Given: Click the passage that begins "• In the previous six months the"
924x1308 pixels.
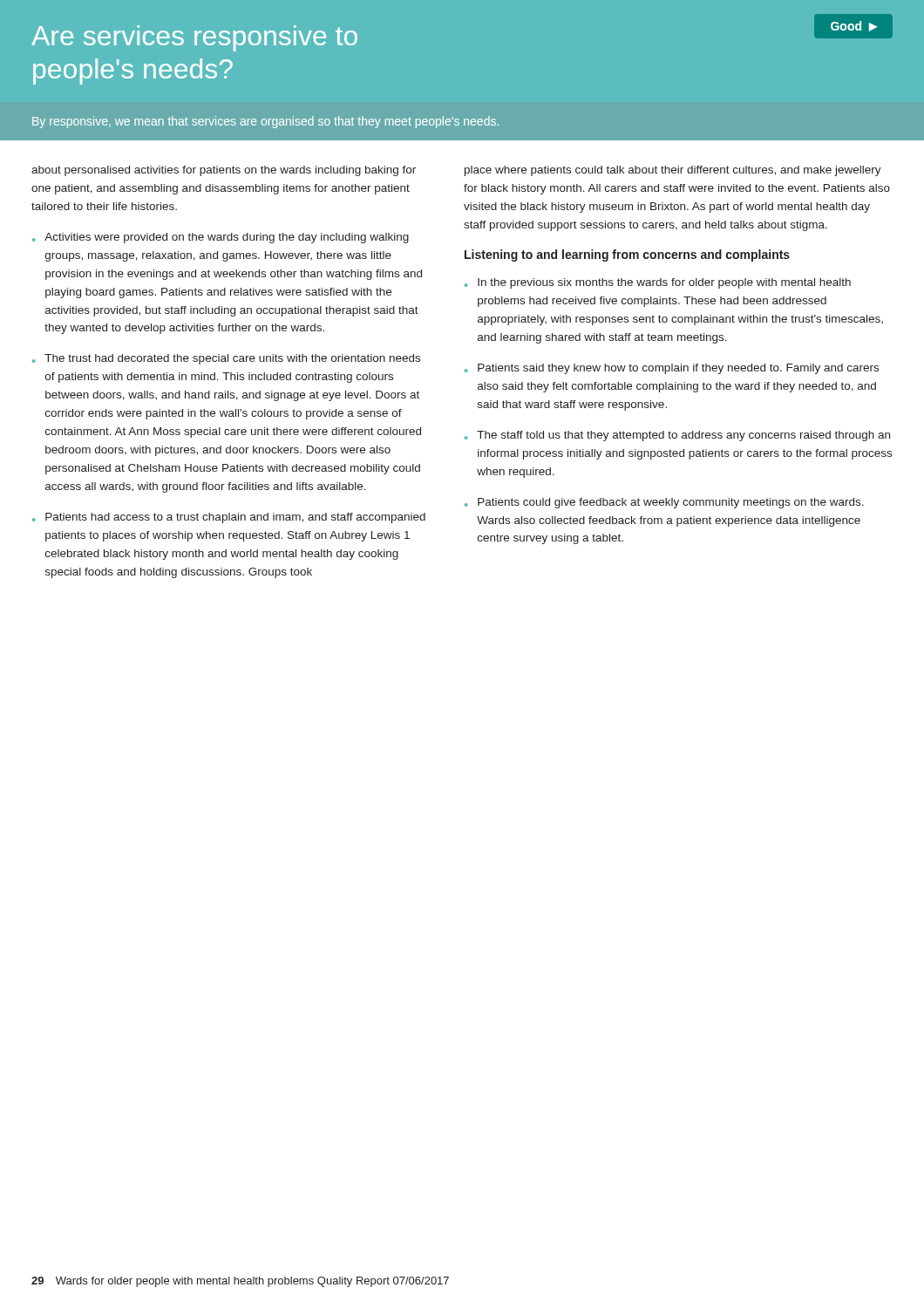Looking at the screenshot, I should [x=678, y=311].
